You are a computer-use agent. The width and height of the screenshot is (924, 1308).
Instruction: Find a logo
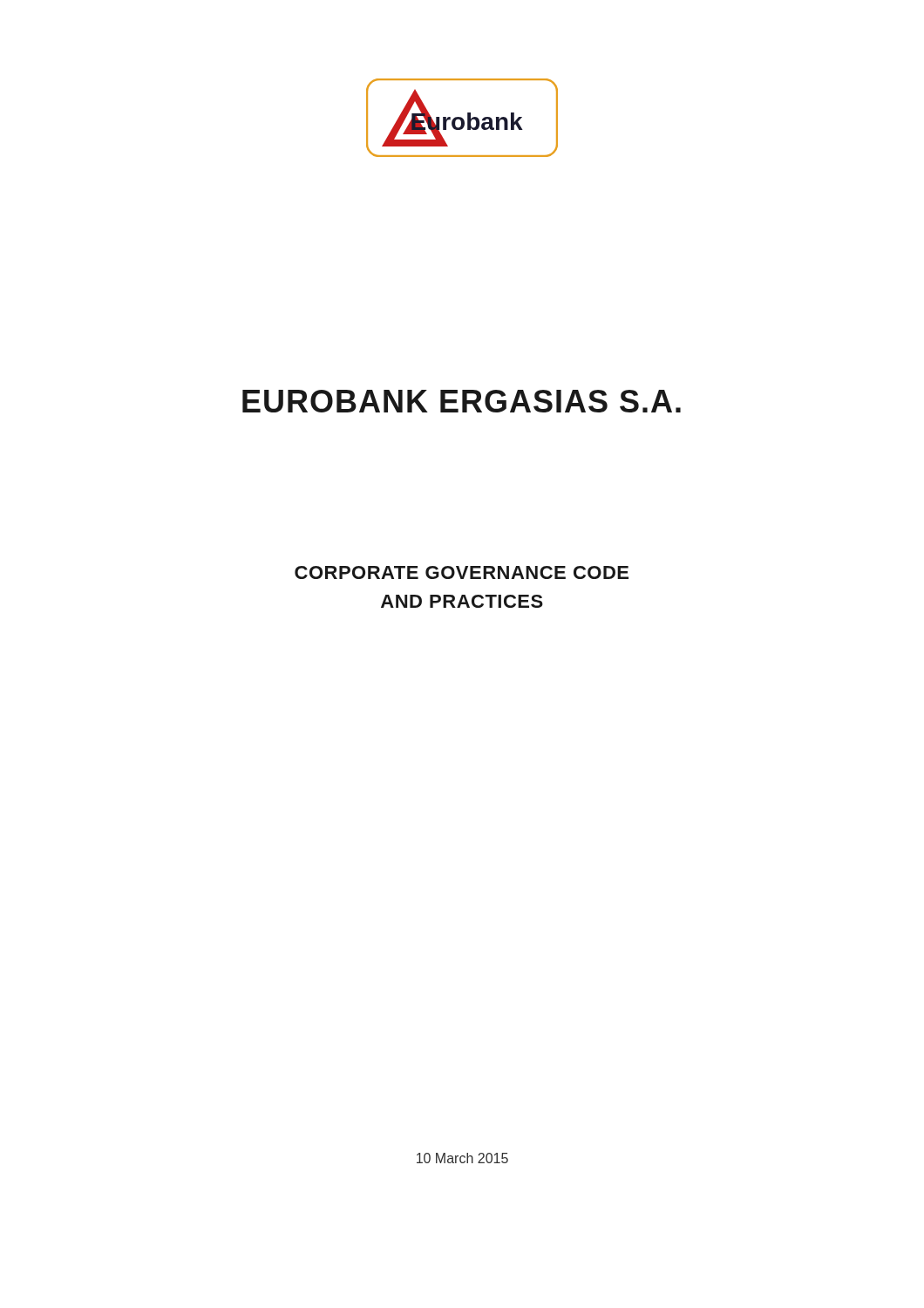[x=462, y=119]
